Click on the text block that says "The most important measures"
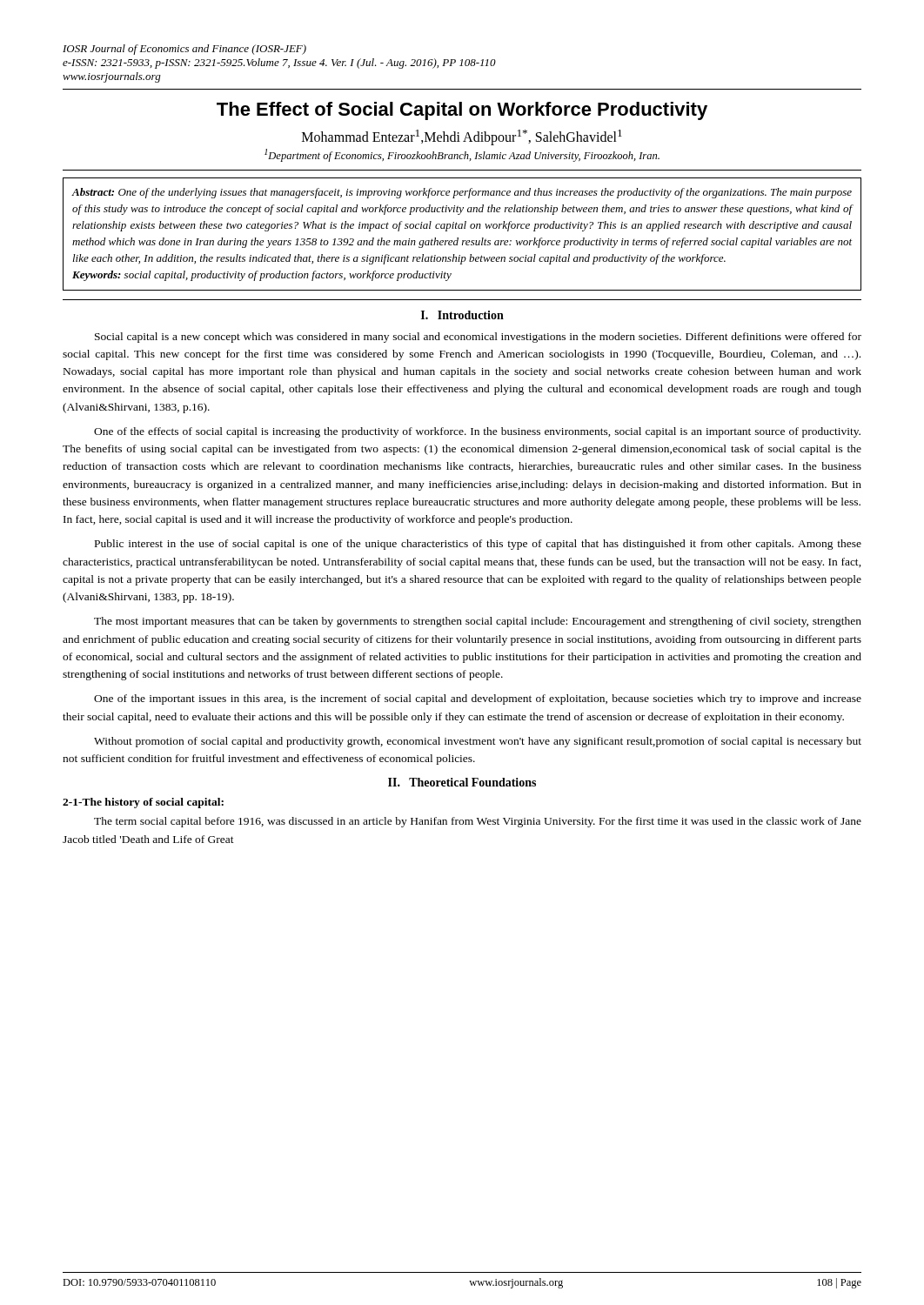 tap(462, 647)
